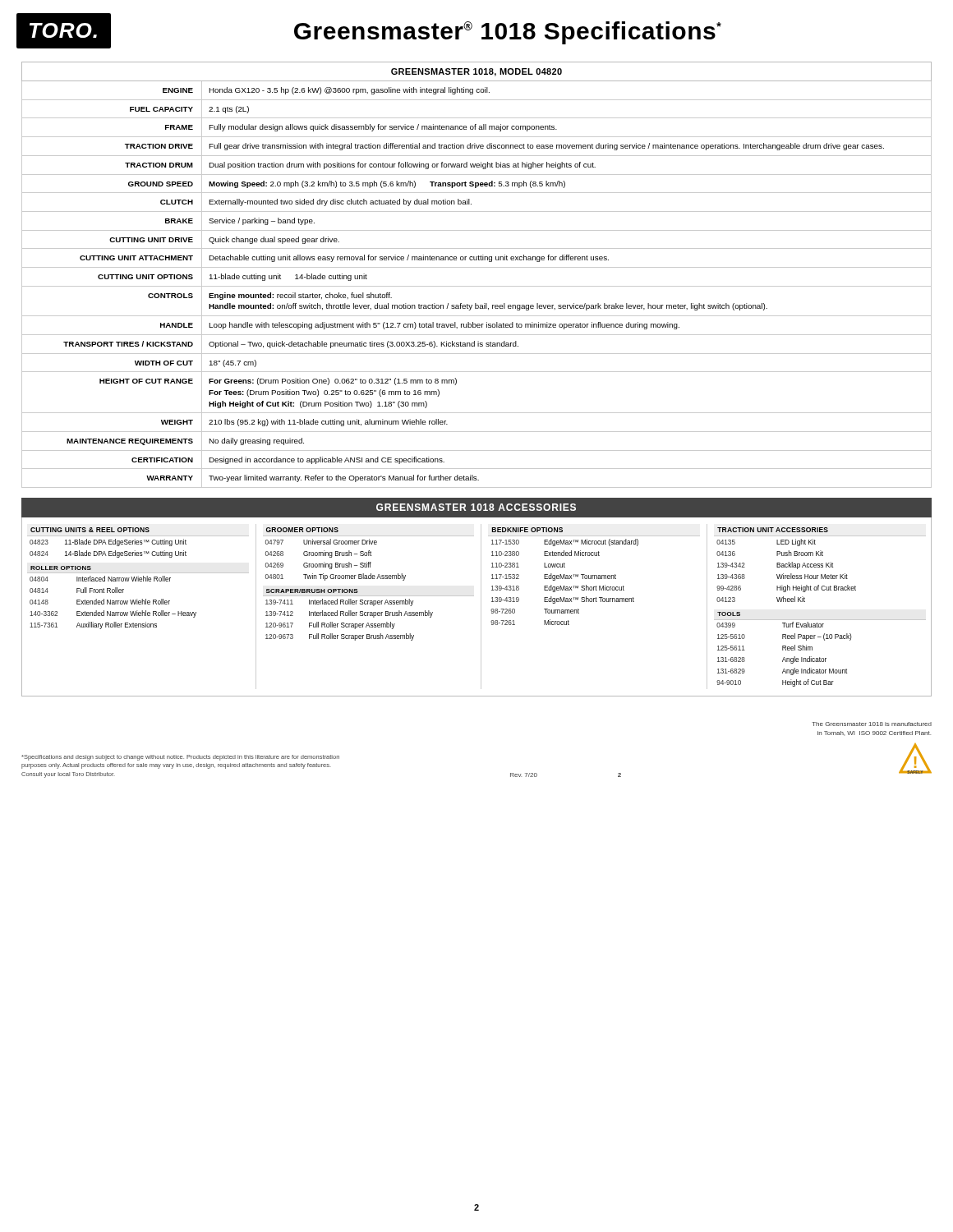Click on the table containing "LED Light Kit"
Screen dimensions: 1232x953
820,571
